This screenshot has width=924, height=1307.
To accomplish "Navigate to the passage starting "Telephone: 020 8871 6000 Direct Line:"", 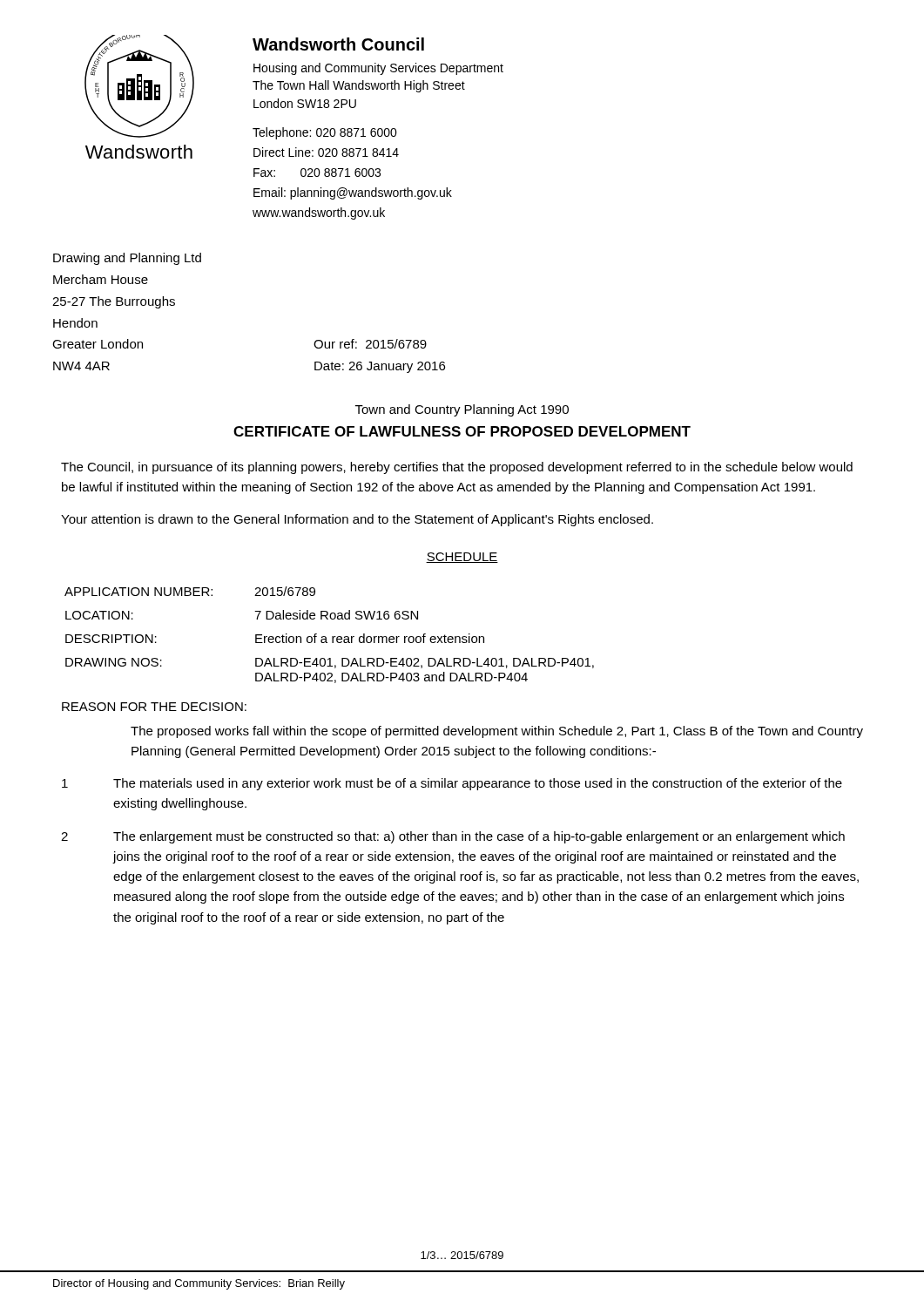I will 352,173.
